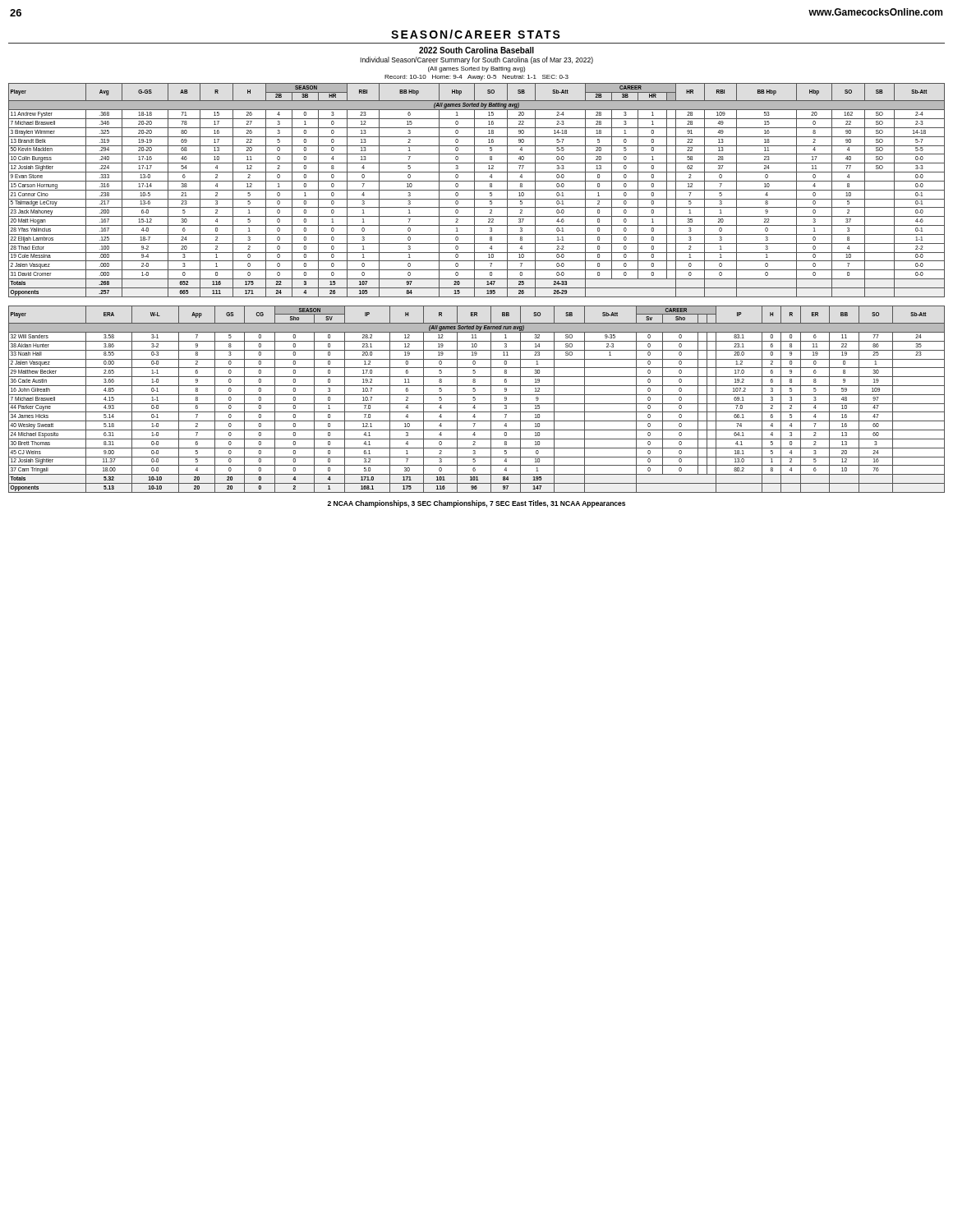Locate the text block containing "Record: 10-10 Home: 9-4"
The width and height of the screenshot is (953, 1232).
click(476, 77)
